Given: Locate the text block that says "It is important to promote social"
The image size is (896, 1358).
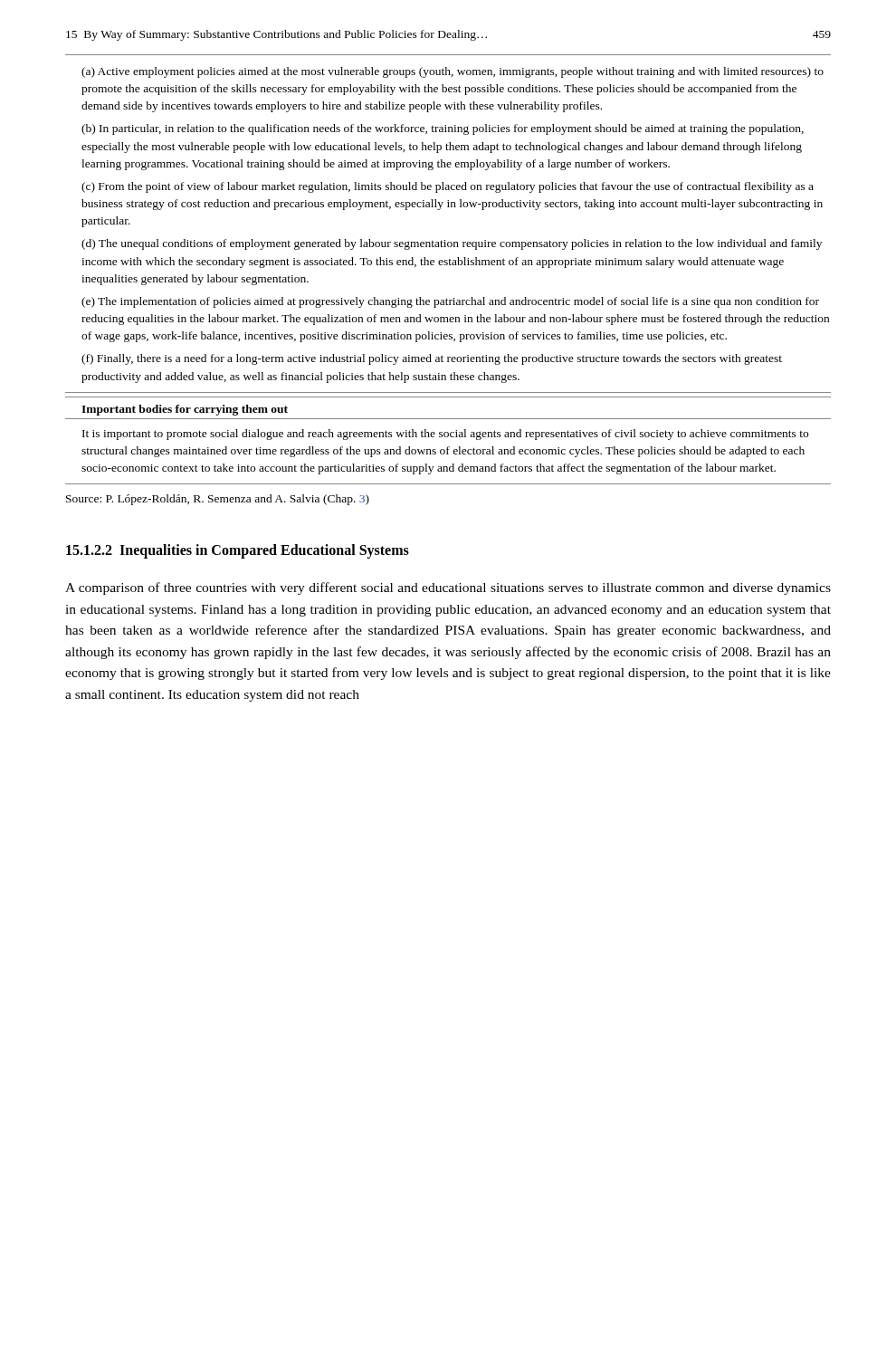Looking at the screenshot, I should pos(456,450).
